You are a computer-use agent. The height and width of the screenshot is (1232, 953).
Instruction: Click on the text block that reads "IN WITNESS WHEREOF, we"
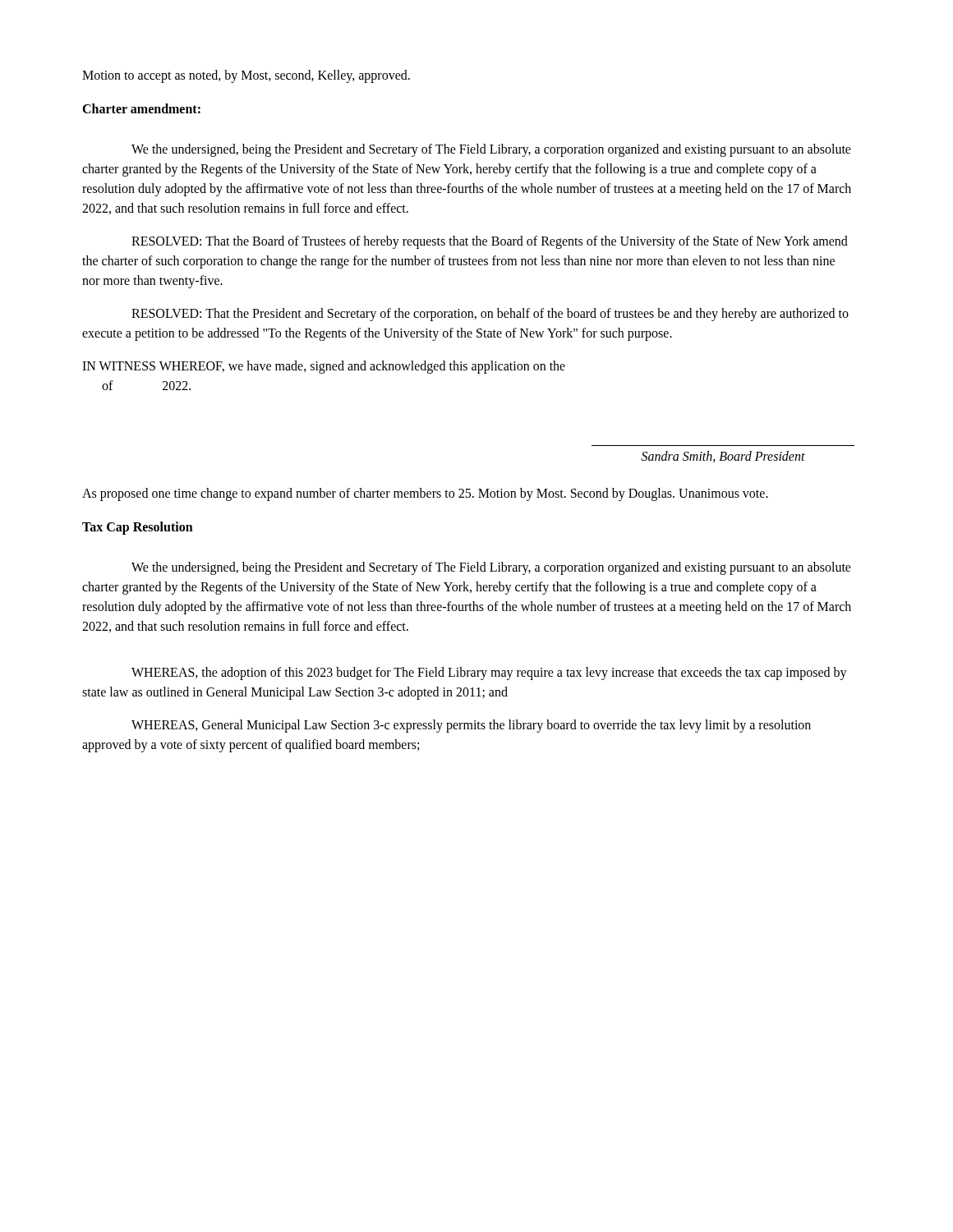(x=468, y=376)
